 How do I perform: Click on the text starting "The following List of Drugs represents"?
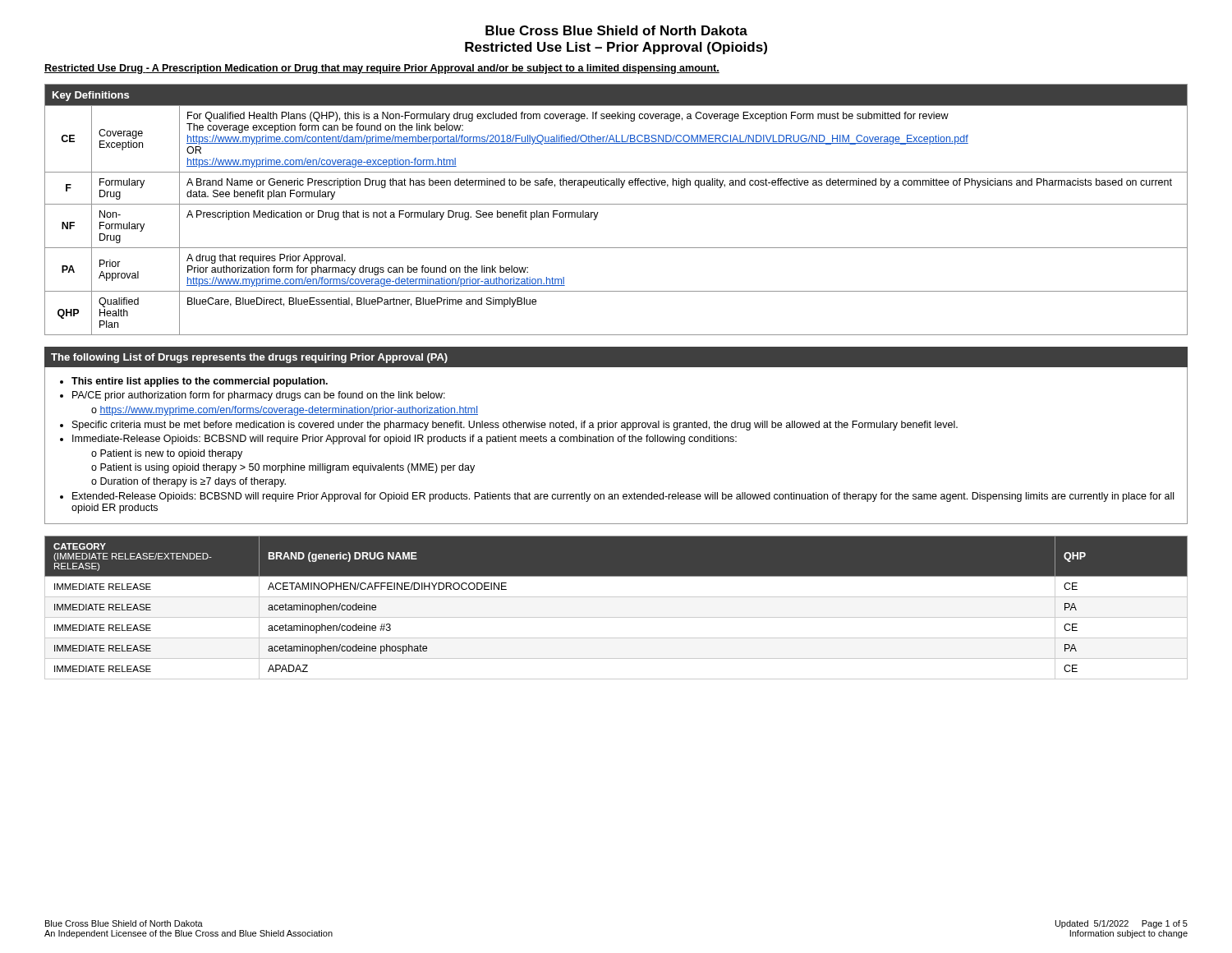pyautogui.click(x=249, y=357)
